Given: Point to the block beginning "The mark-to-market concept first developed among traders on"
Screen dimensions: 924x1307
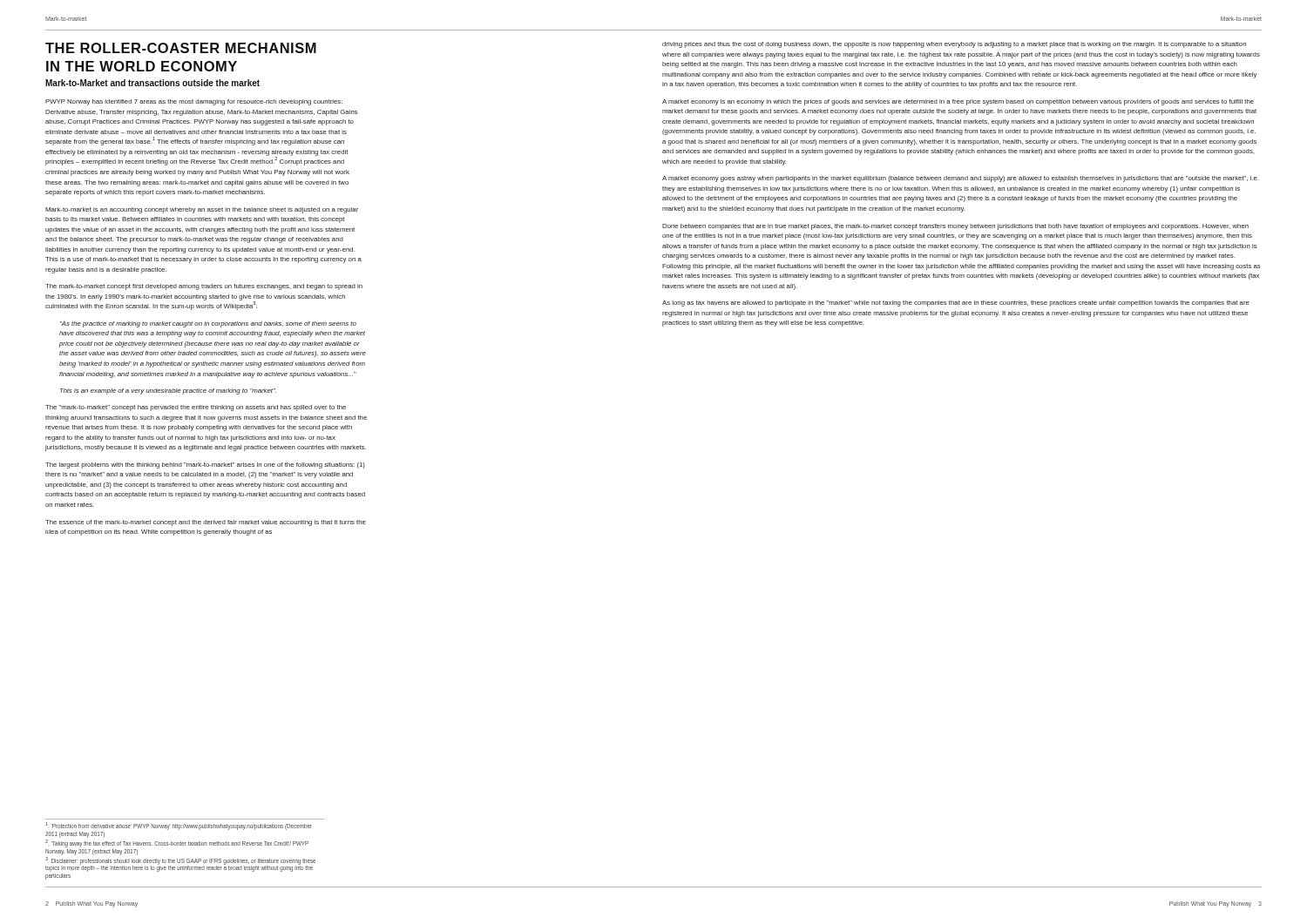Looking at the screenshot, I should (x=207, y=297).
